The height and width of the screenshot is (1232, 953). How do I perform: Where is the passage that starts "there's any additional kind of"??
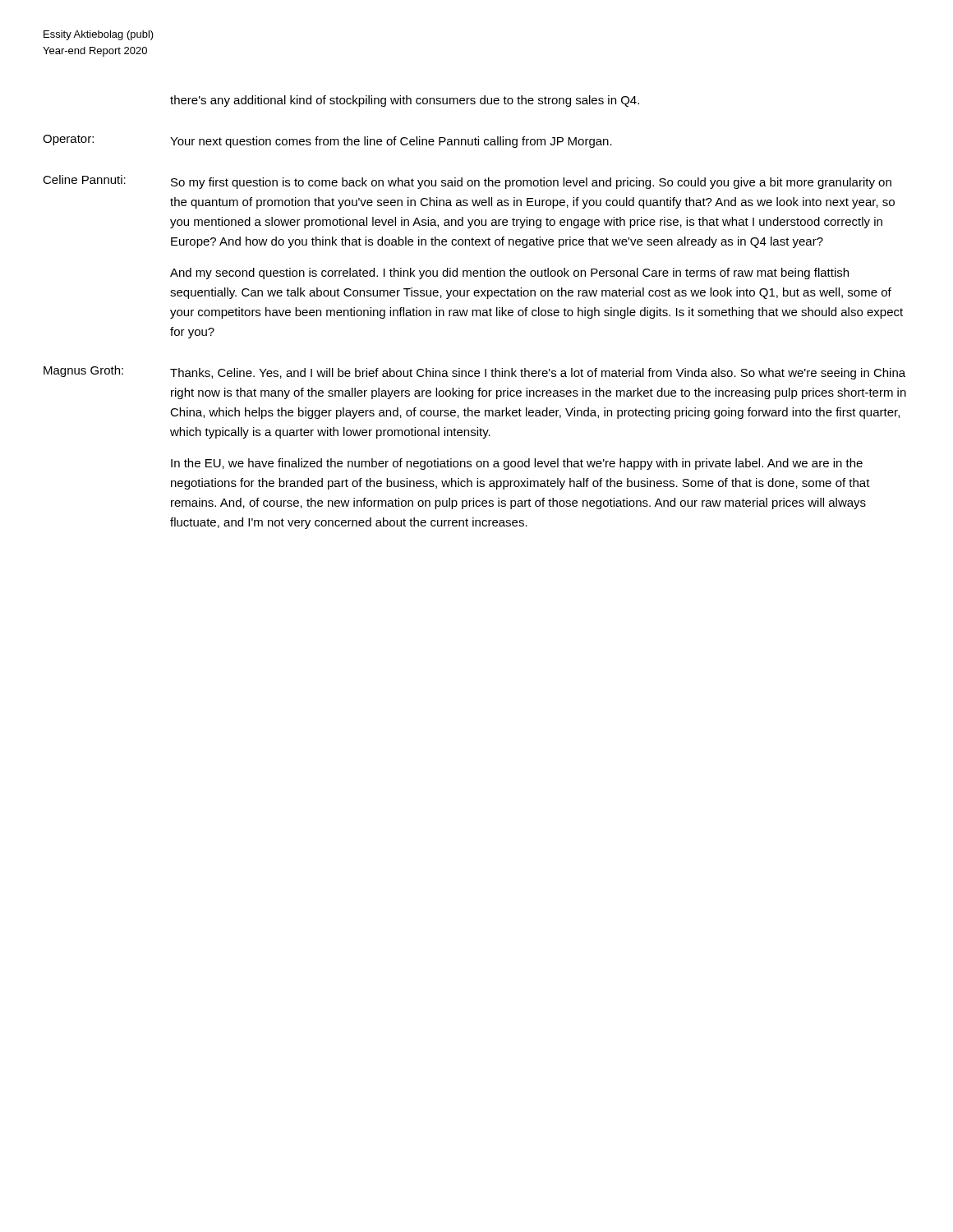pos(405,100)
